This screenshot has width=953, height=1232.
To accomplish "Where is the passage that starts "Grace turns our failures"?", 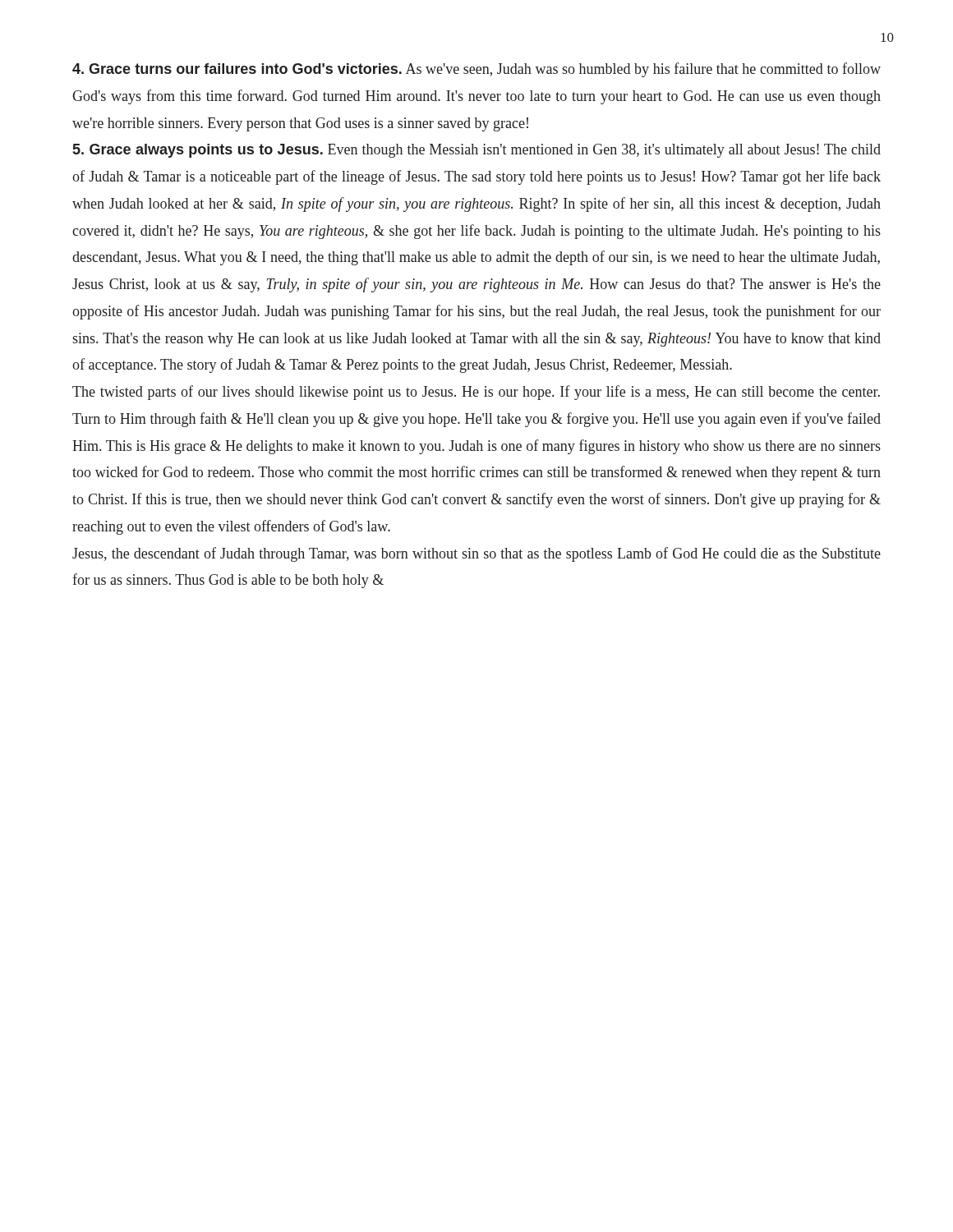I will click(x=476, y=96).
